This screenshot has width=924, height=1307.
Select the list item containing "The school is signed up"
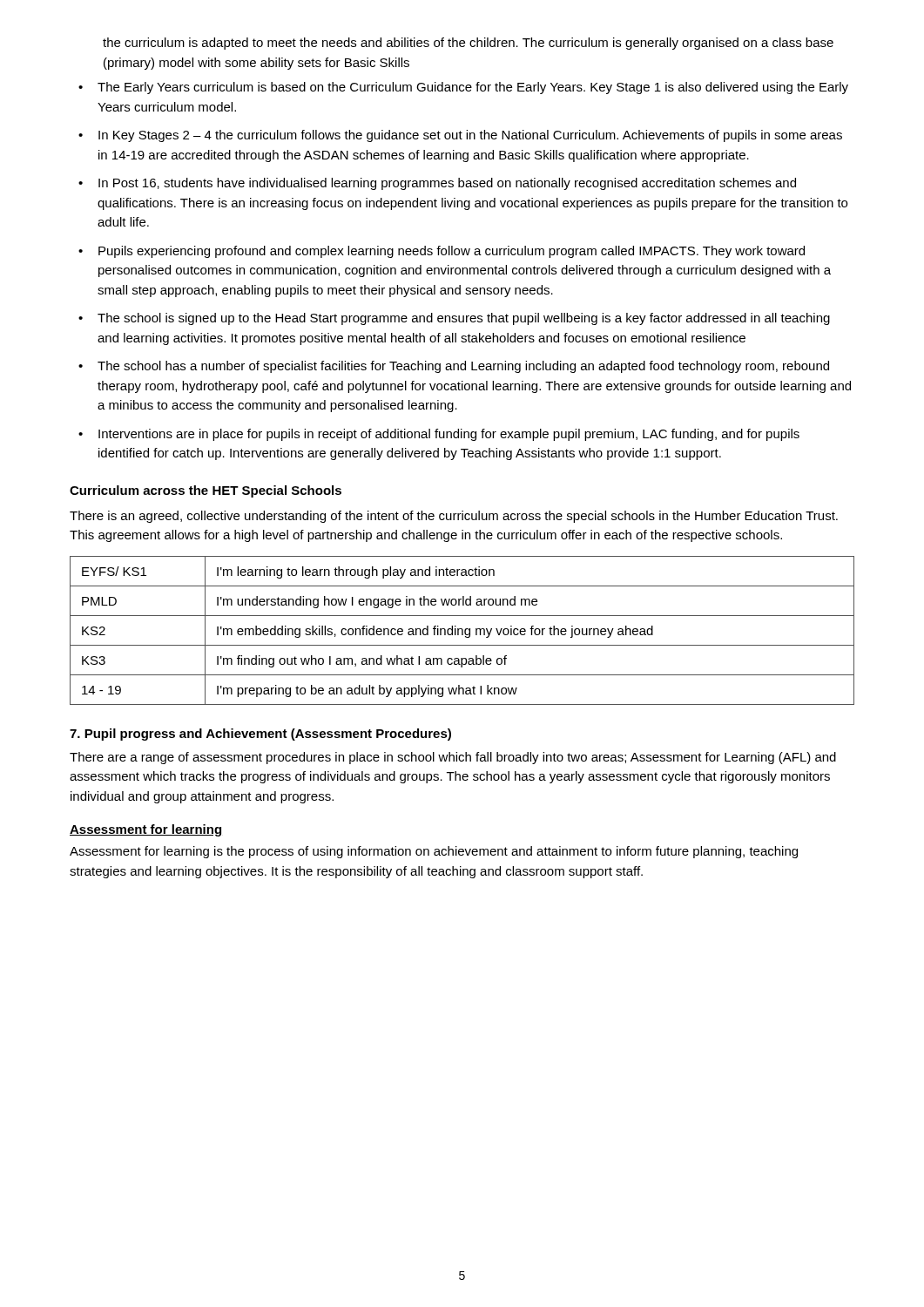click(x=464, y=327)
